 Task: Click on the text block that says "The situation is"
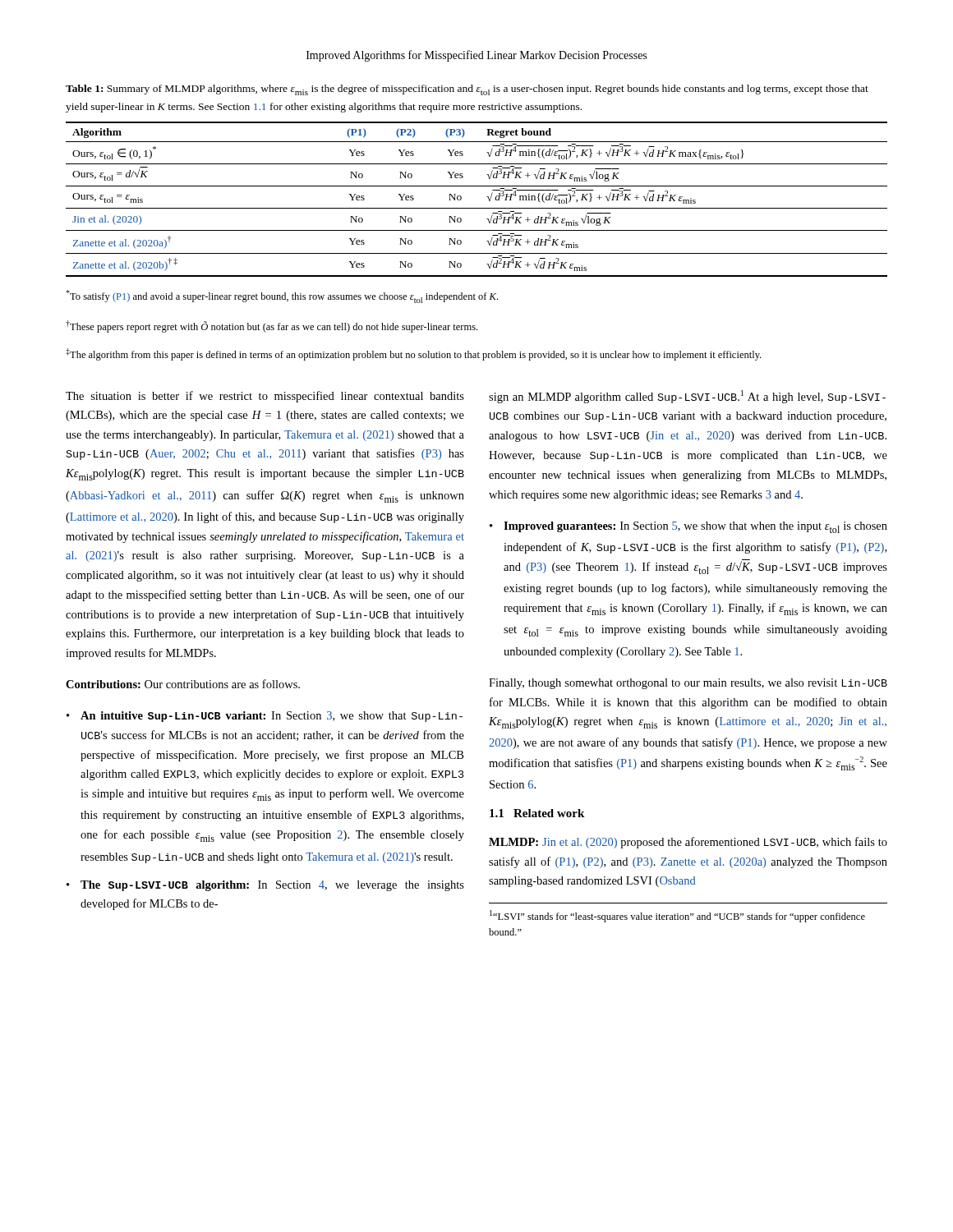click(265, 525)
